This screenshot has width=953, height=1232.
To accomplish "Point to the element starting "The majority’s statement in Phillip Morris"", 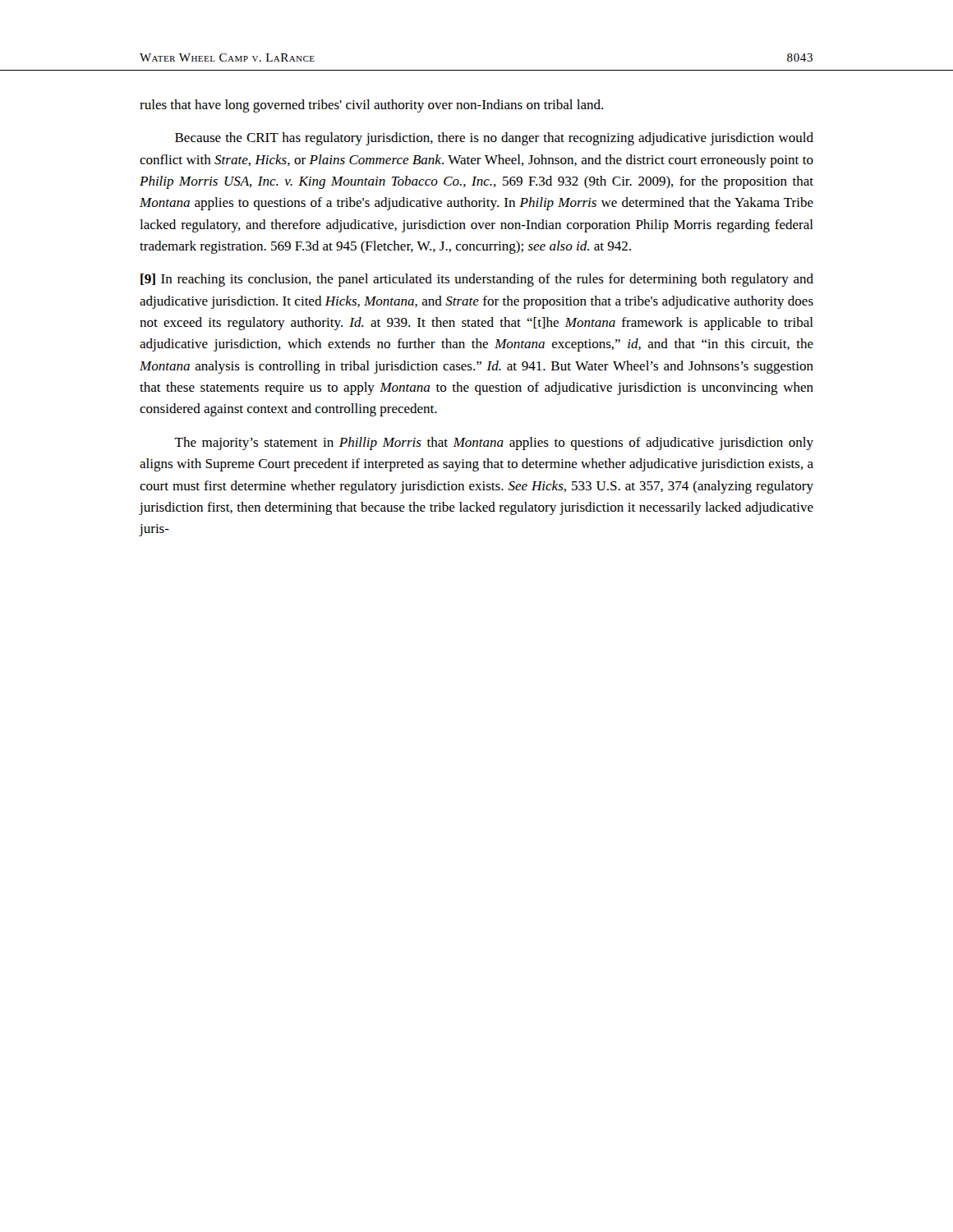I will coord(476,486).
